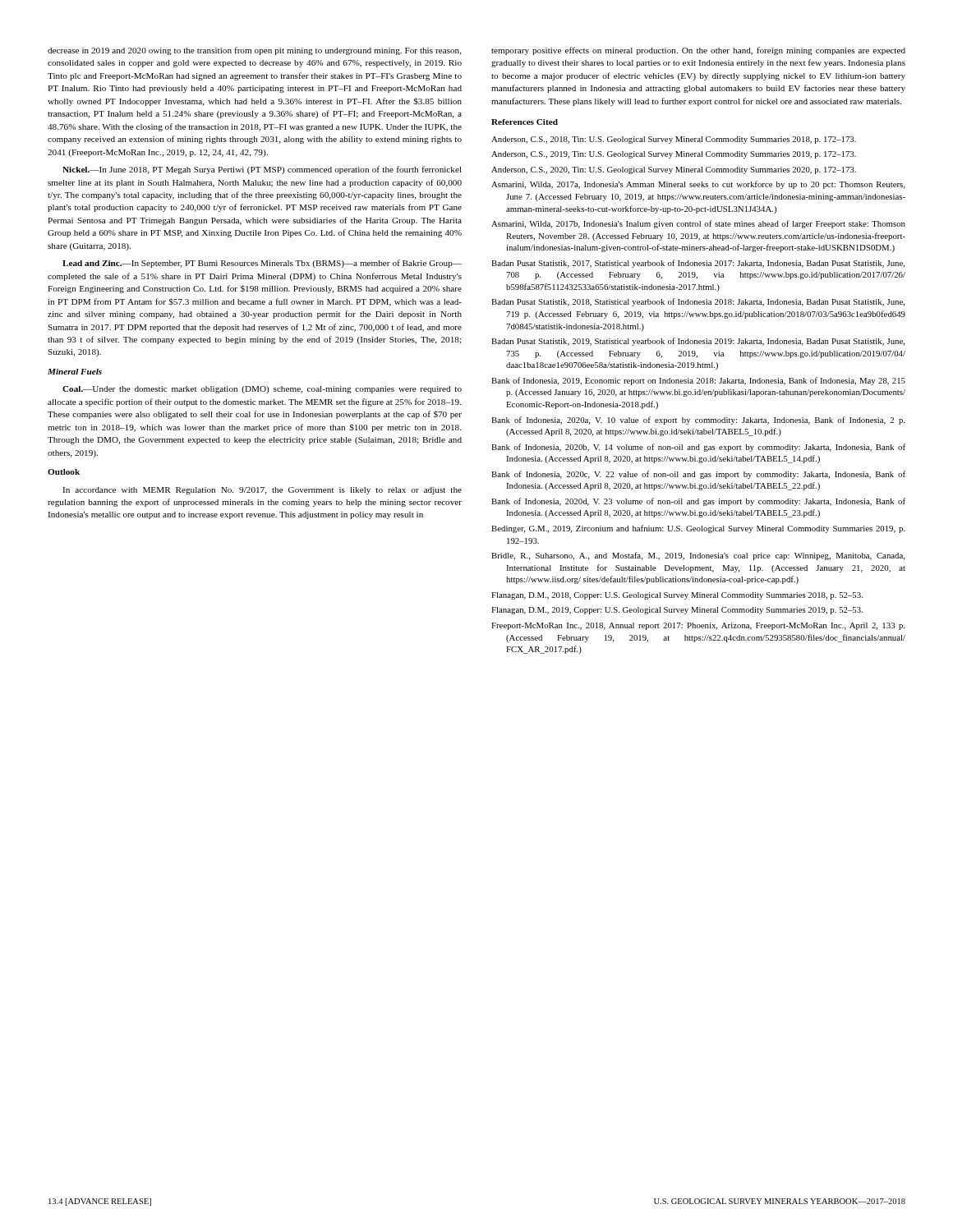Locate the list item that reads "Flanagan, D.M., 2019, Copper:"
The width and height of the screenshot is (953, 1232).
pos(698,610)
